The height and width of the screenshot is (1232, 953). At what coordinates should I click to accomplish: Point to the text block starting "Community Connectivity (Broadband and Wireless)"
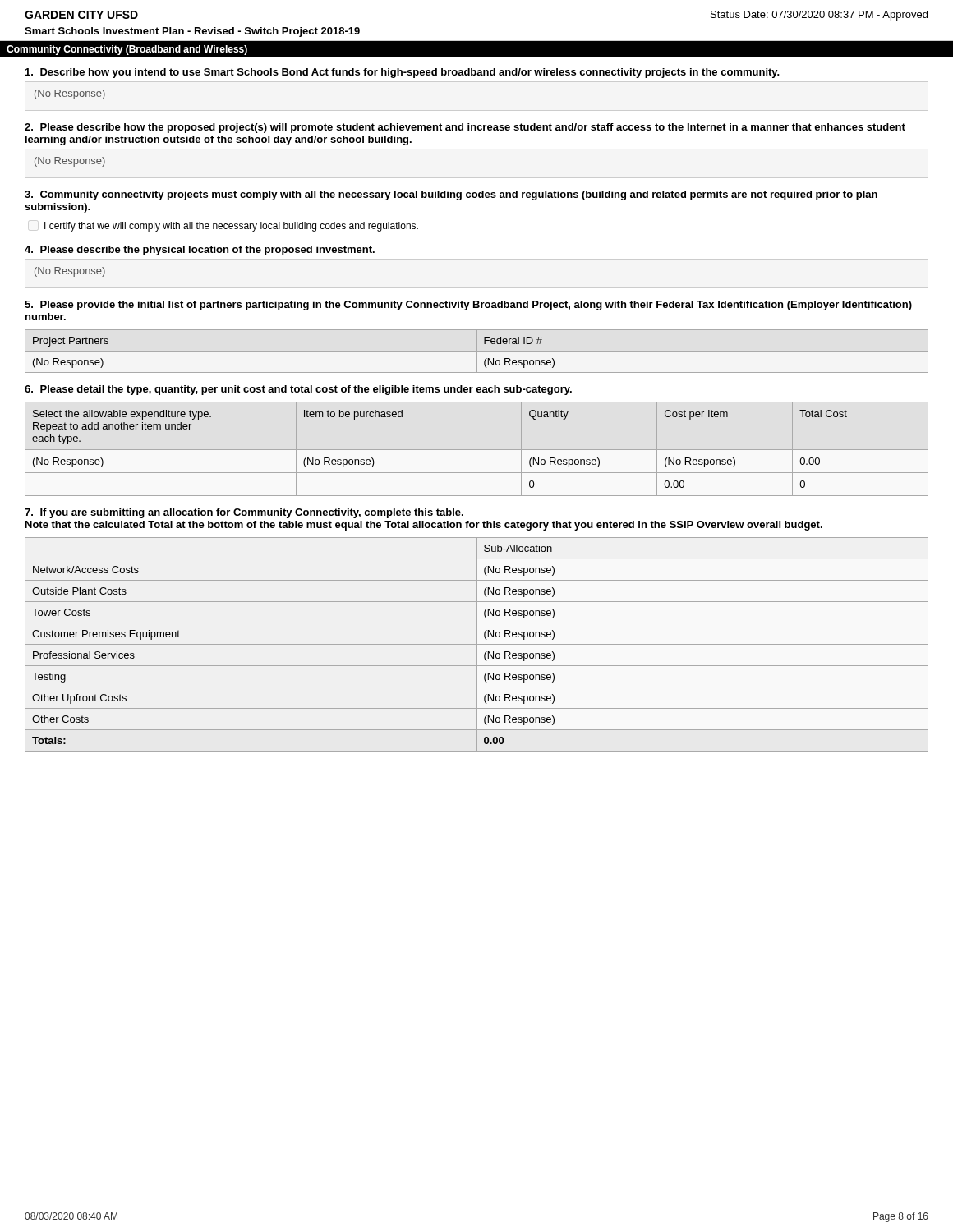127,49
